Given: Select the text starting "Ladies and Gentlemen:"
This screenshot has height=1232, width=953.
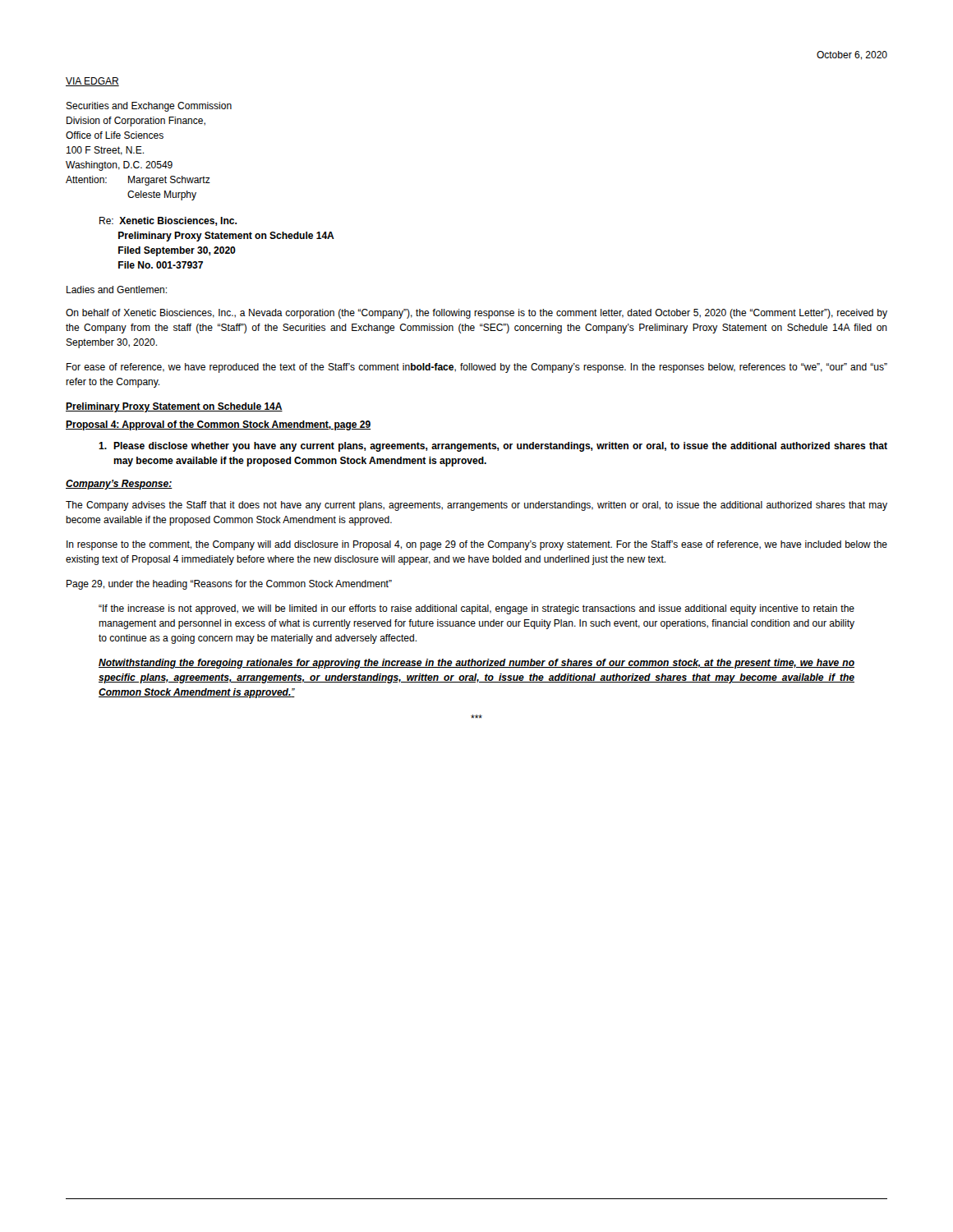Looking at the screenshot, I should 117,290.
